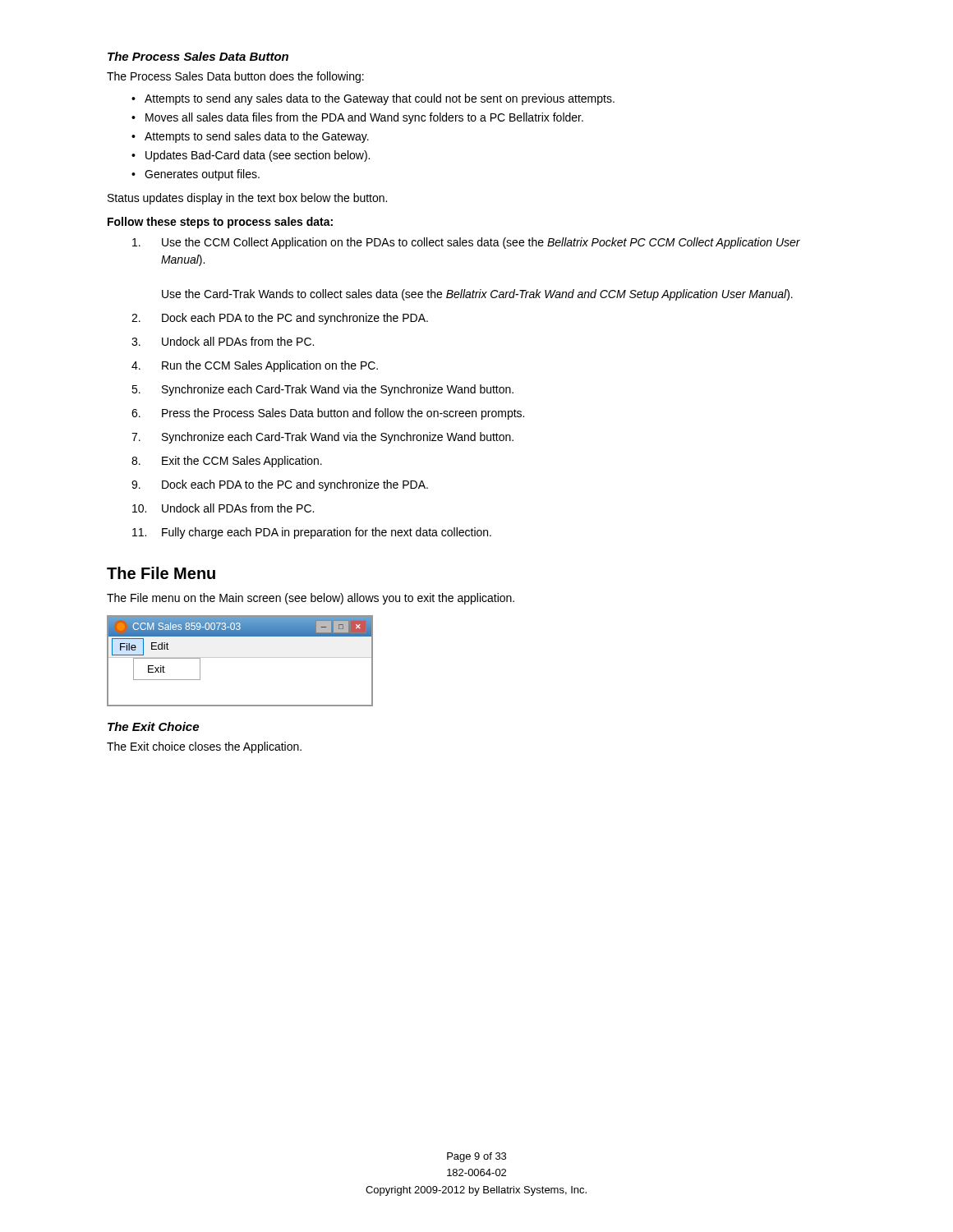The image size is (953, 1232).
Task: Select the text block that reads "The Process Sales"
Action: click(x=236, y=76)
